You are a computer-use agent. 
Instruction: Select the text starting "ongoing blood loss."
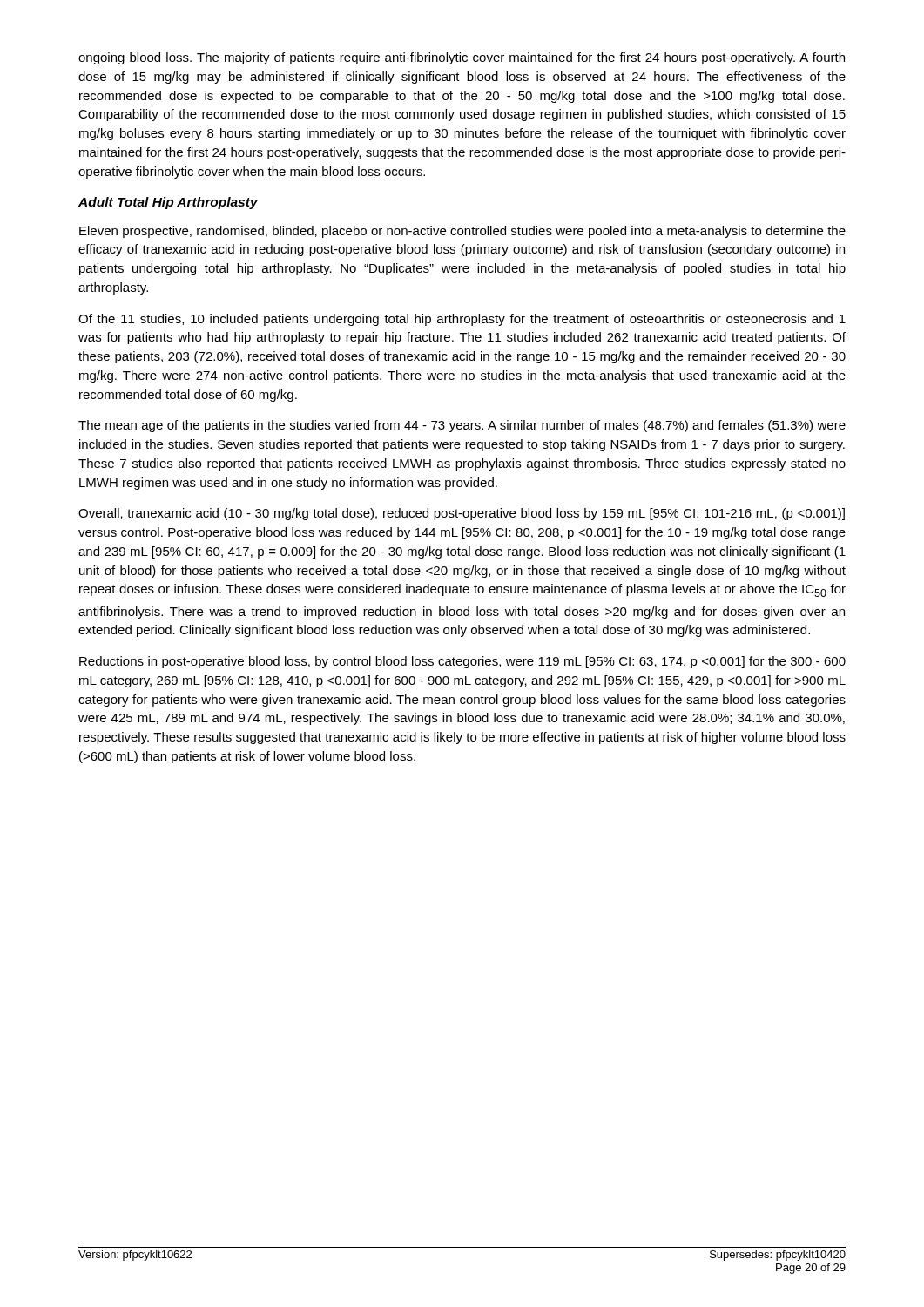point(462,114)
